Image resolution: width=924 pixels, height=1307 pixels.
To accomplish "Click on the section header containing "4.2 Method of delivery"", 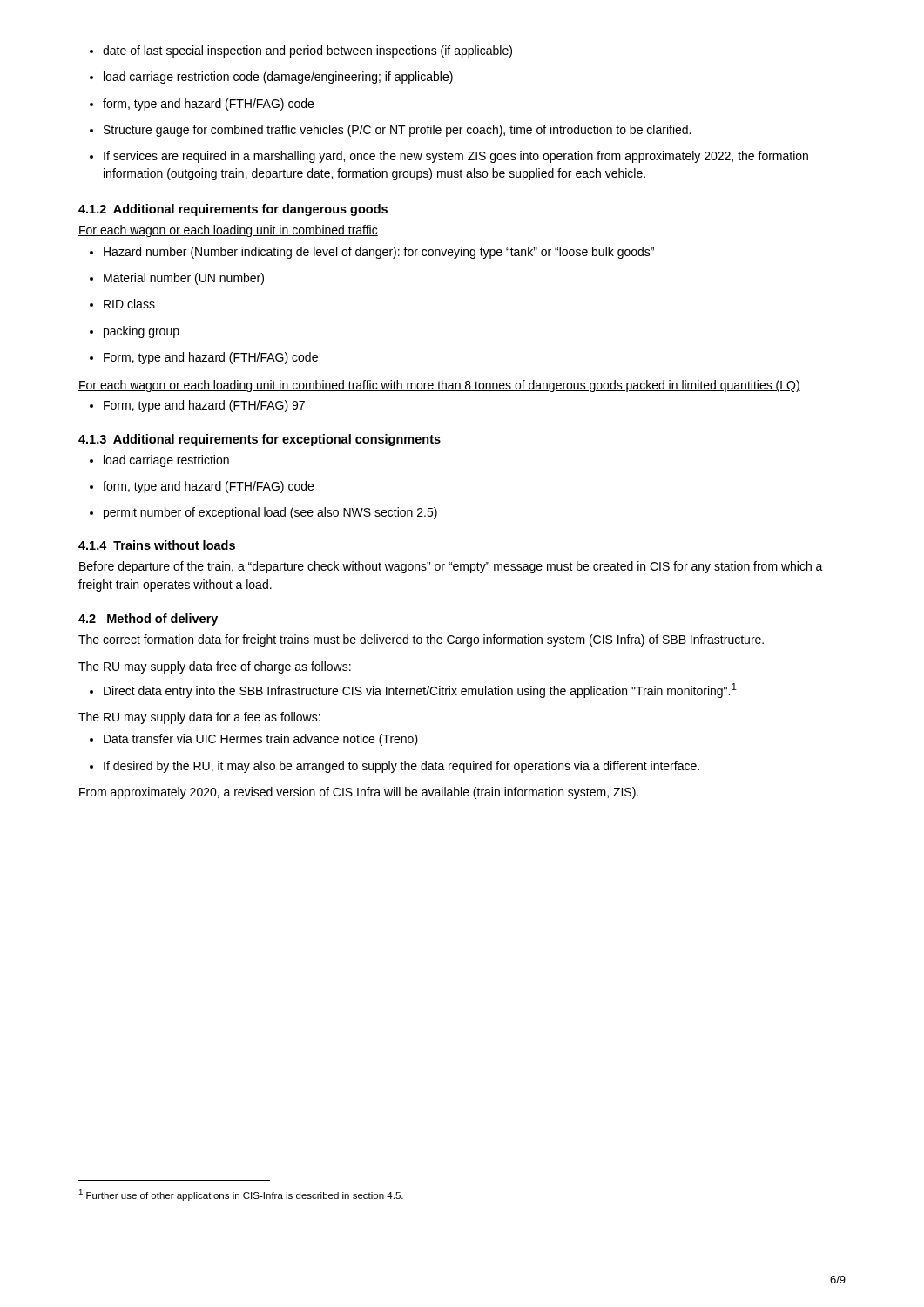I will click(148, 619).
